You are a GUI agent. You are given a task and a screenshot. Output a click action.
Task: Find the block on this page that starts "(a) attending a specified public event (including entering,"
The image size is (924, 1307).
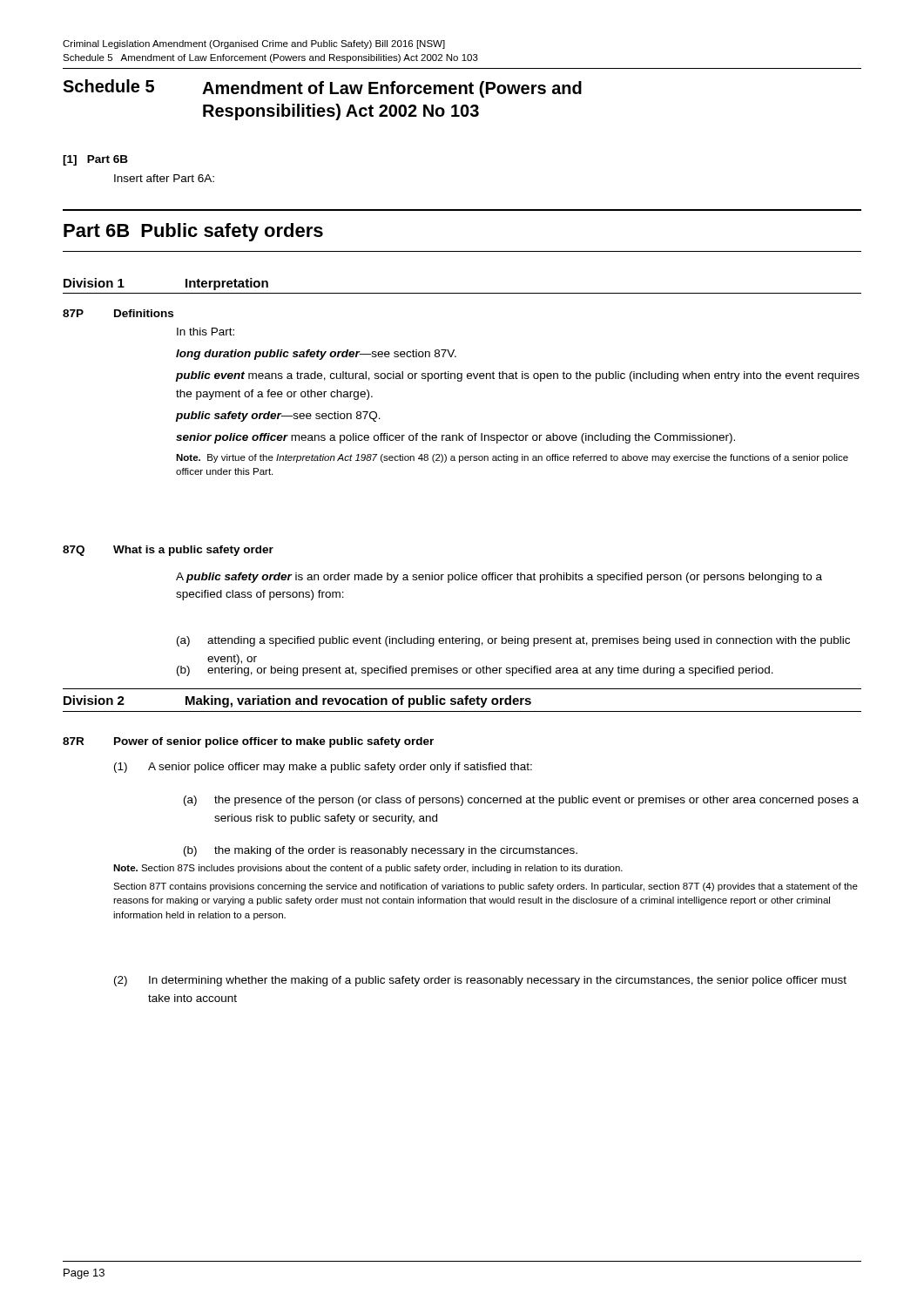519,650
